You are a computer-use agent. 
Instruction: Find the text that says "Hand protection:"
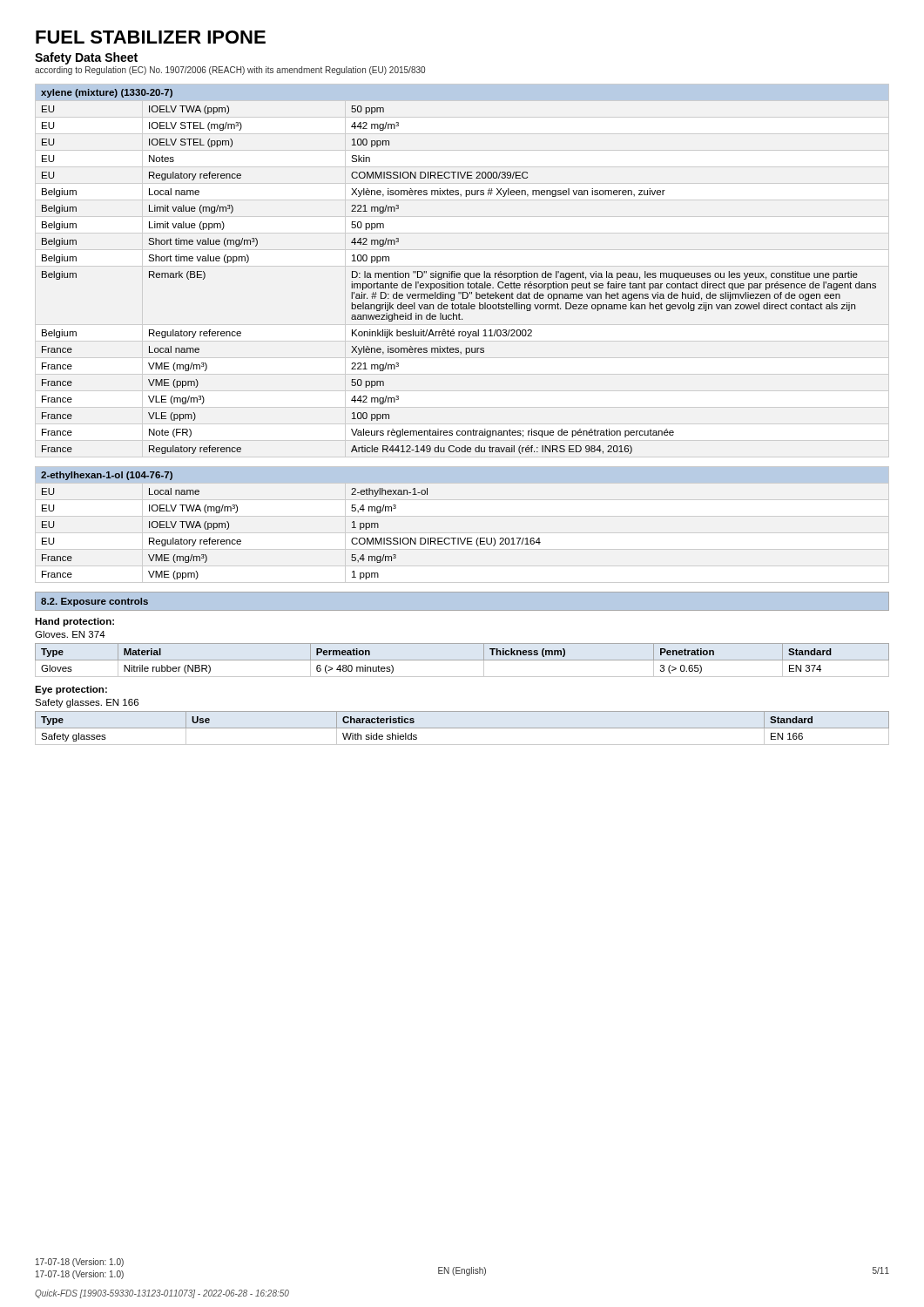click(75, 621)
